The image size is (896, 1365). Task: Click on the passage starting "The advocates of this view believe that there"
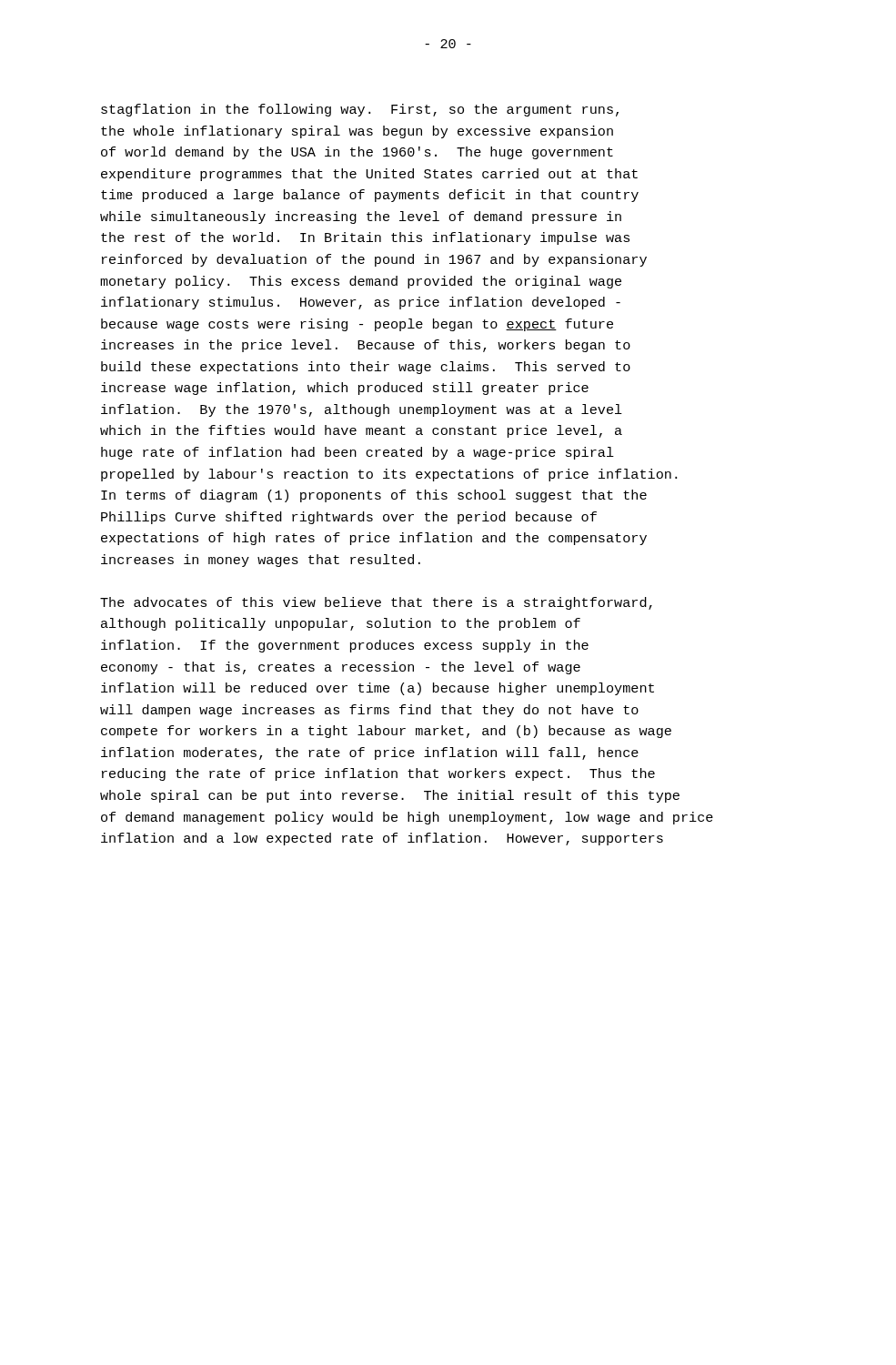407,721
